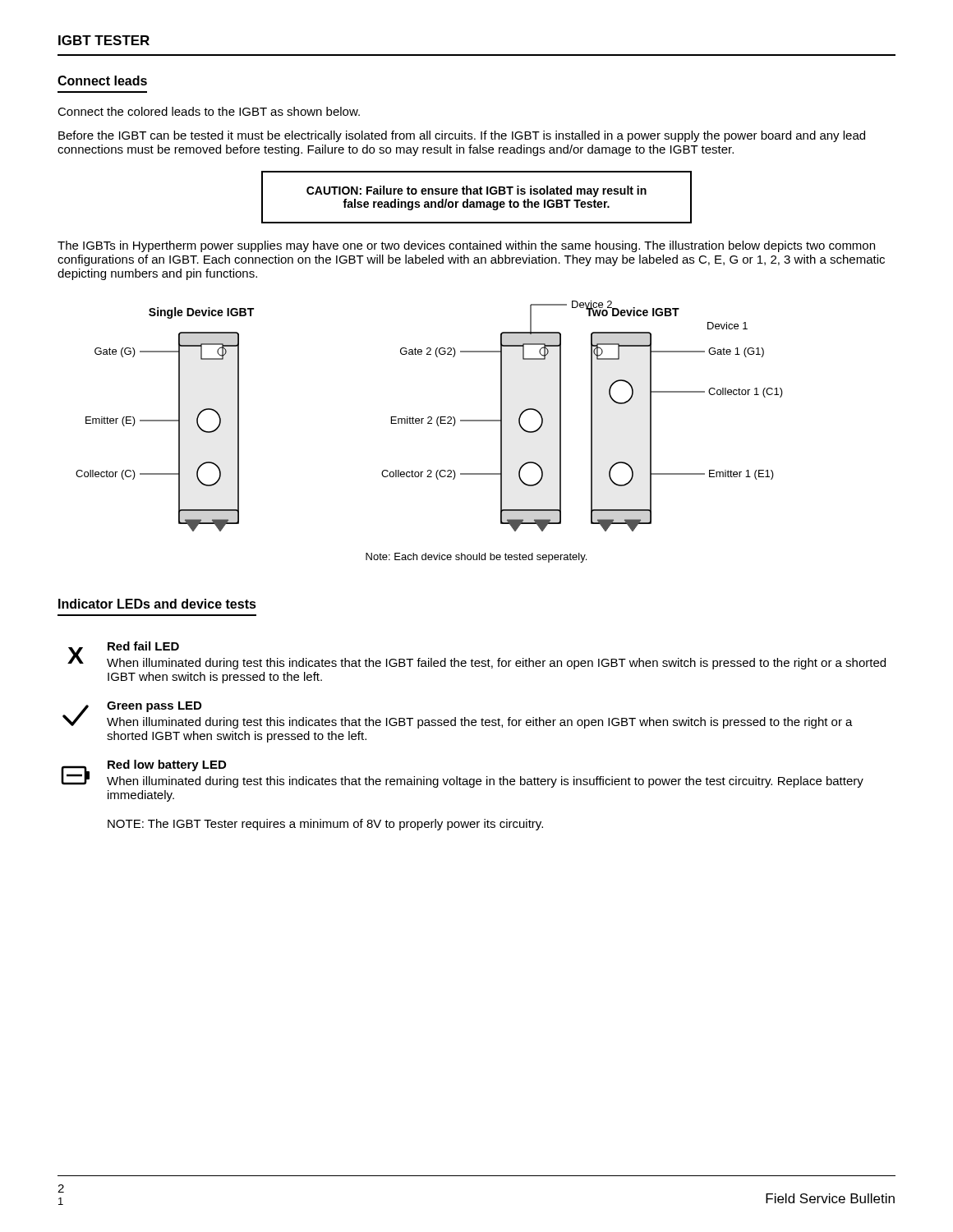Click on the element starting "Indicator LEDs and device"
953x1232 pixels.
click(x=157, y=607)
